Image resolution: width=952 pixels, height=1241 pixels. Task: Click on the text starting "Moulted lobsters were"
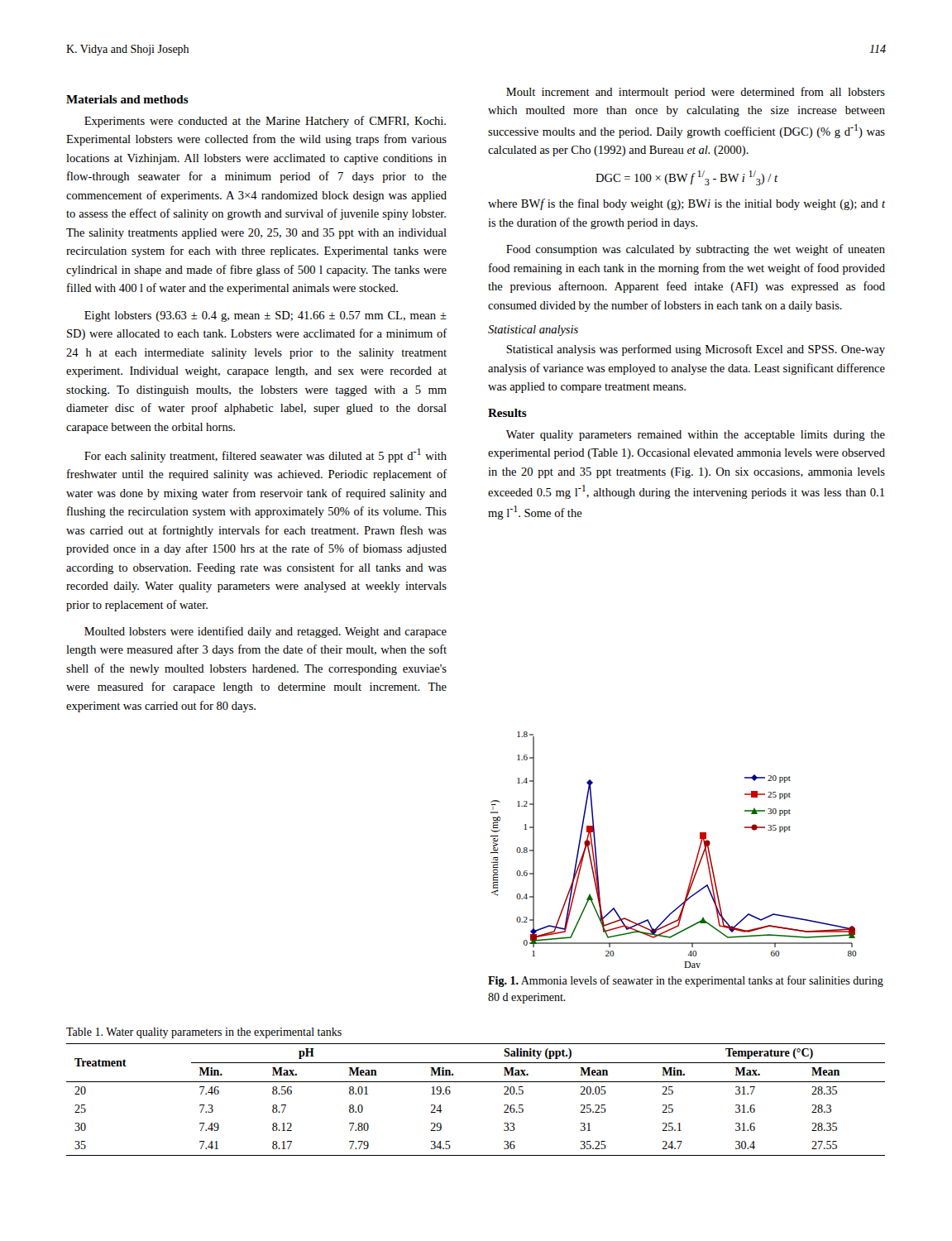pos(256,669)
